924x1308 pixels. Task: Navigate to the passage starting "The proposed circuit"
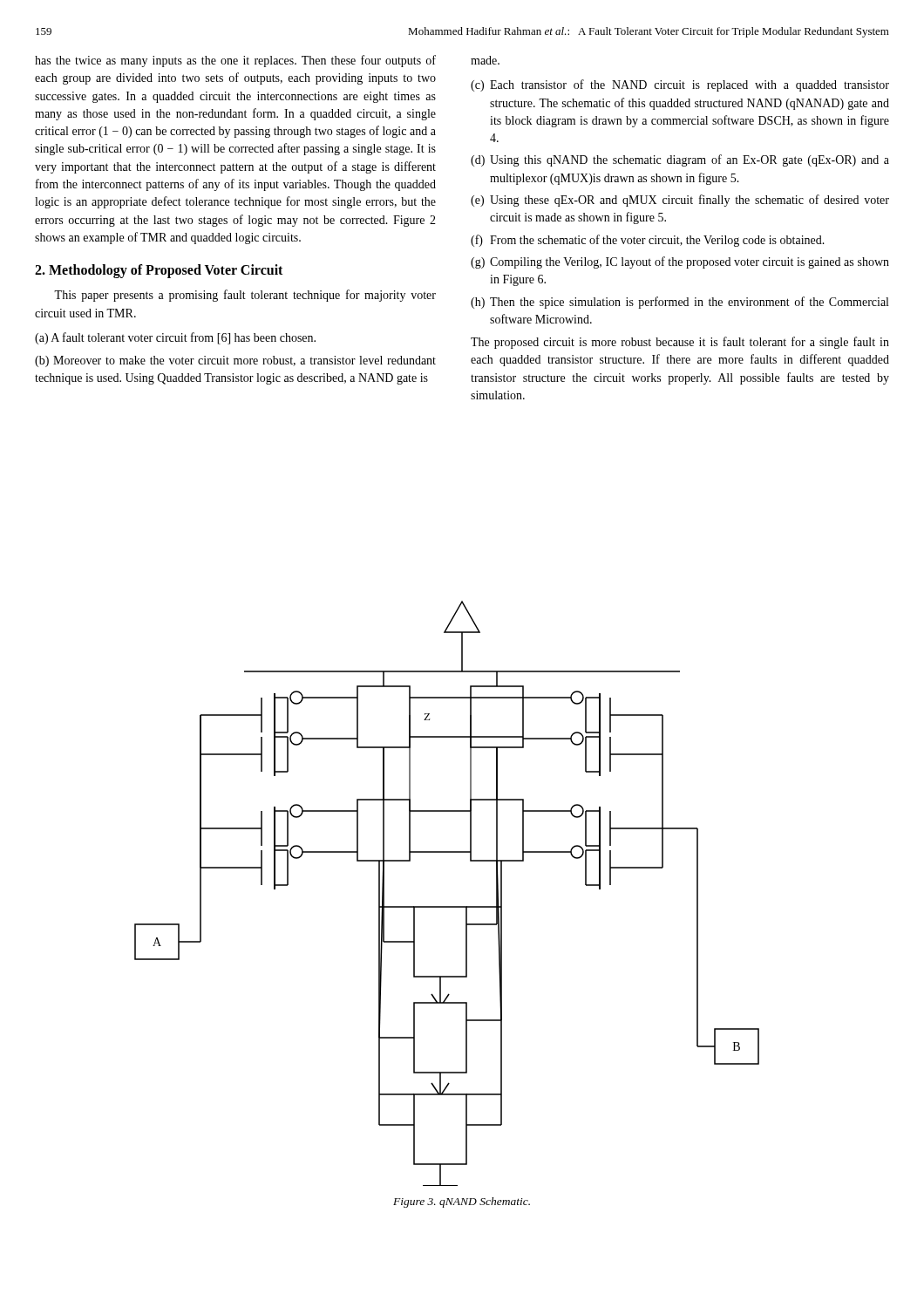tap(680, 370)
